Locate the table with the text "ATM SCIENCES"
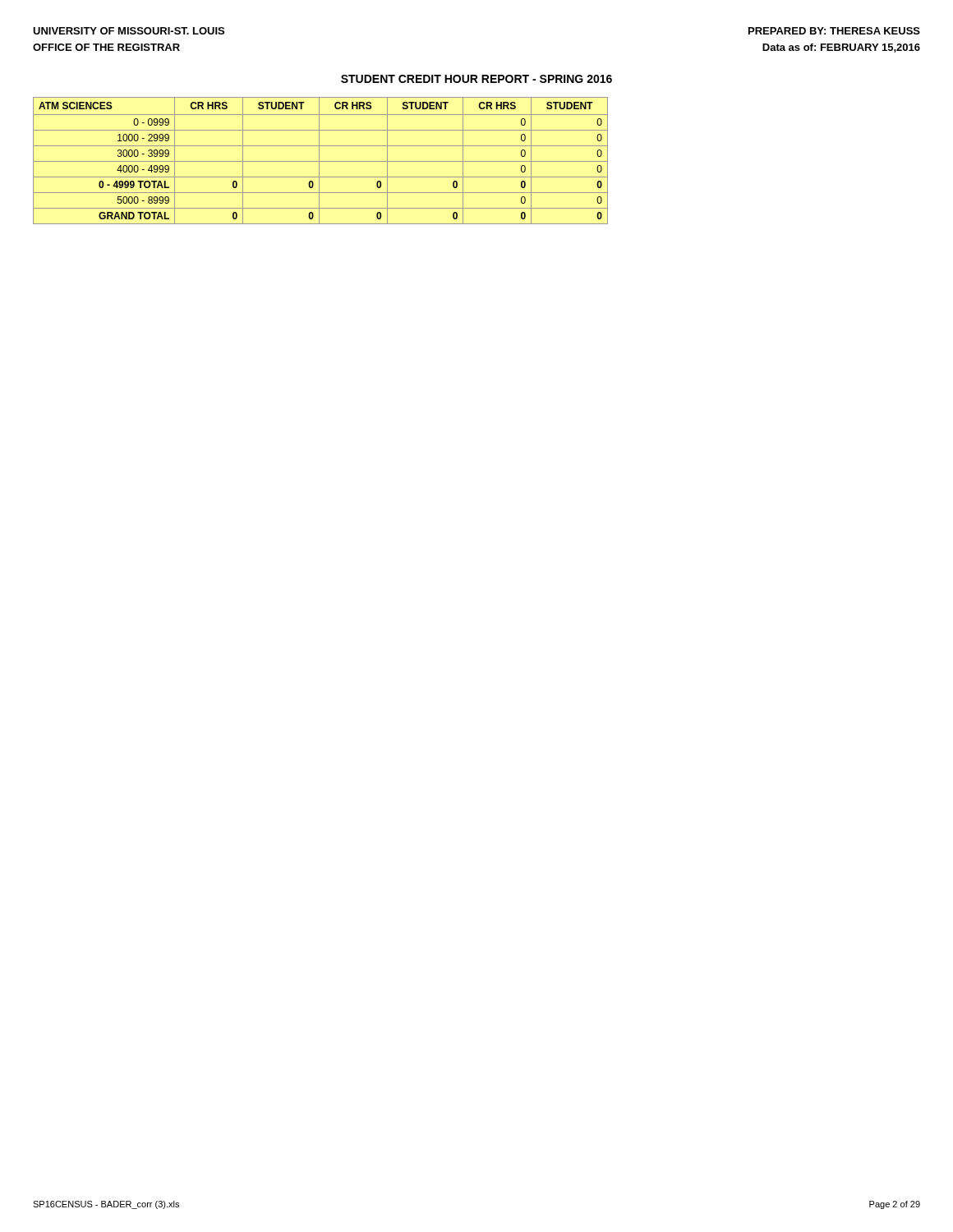The width and height of the screenshot is (953, 1232). [x=320, y=161]
